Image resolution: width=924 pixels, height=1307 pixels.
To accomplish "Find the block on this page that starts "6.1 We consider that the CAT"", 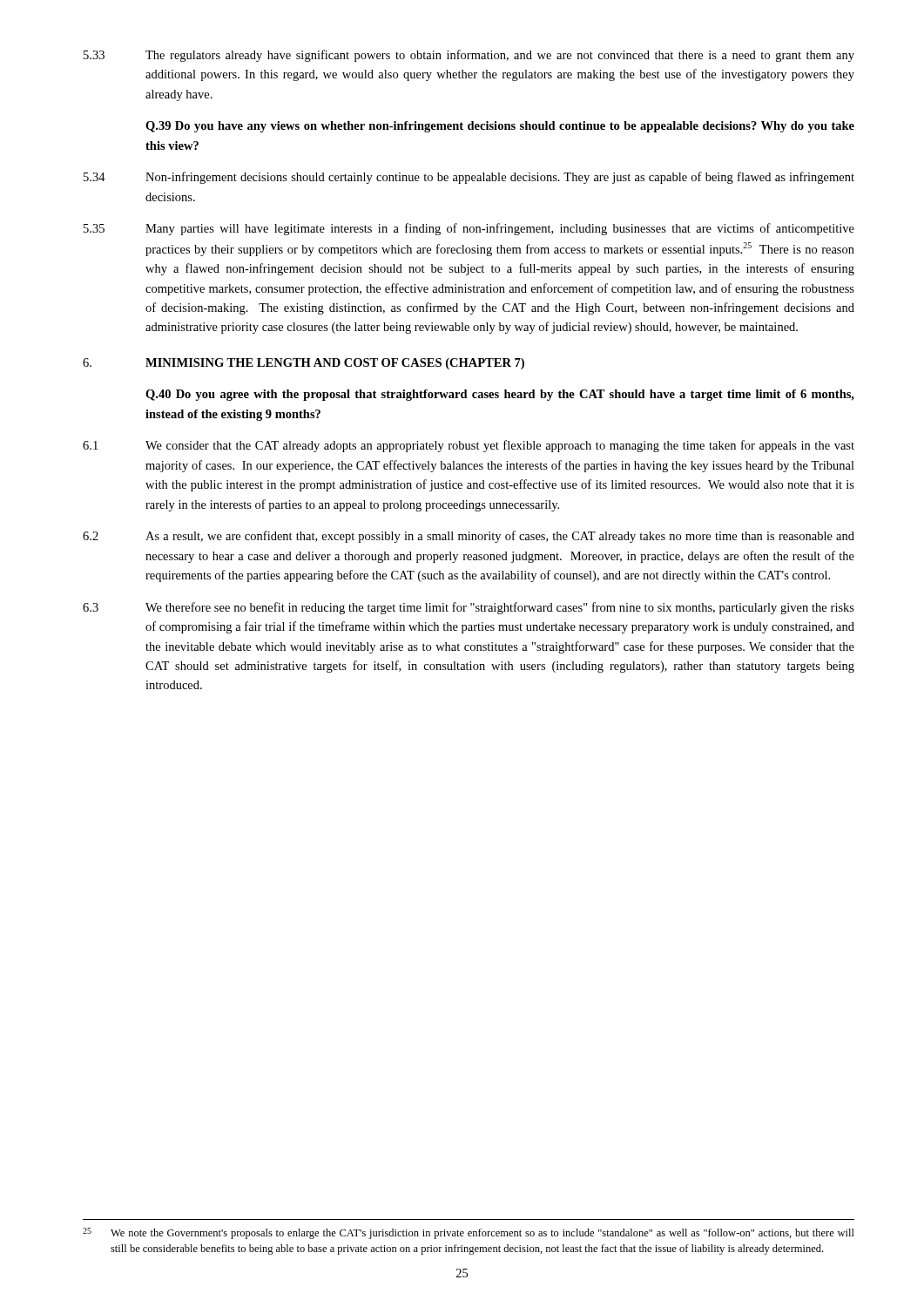I will [469, 475].
